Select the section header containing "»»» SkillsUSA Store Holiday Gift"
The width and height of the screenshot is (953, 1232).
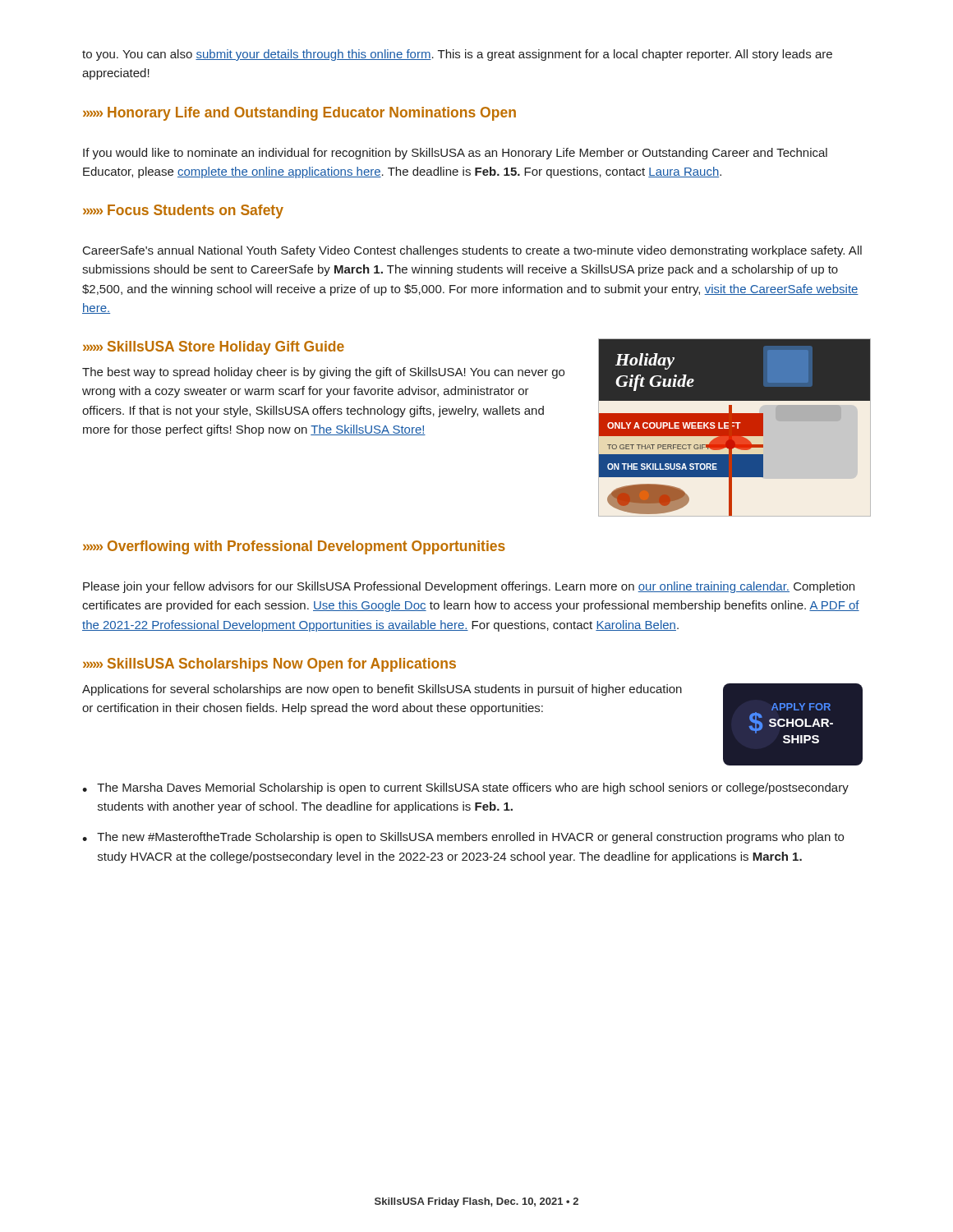click(x=213, y=347)
